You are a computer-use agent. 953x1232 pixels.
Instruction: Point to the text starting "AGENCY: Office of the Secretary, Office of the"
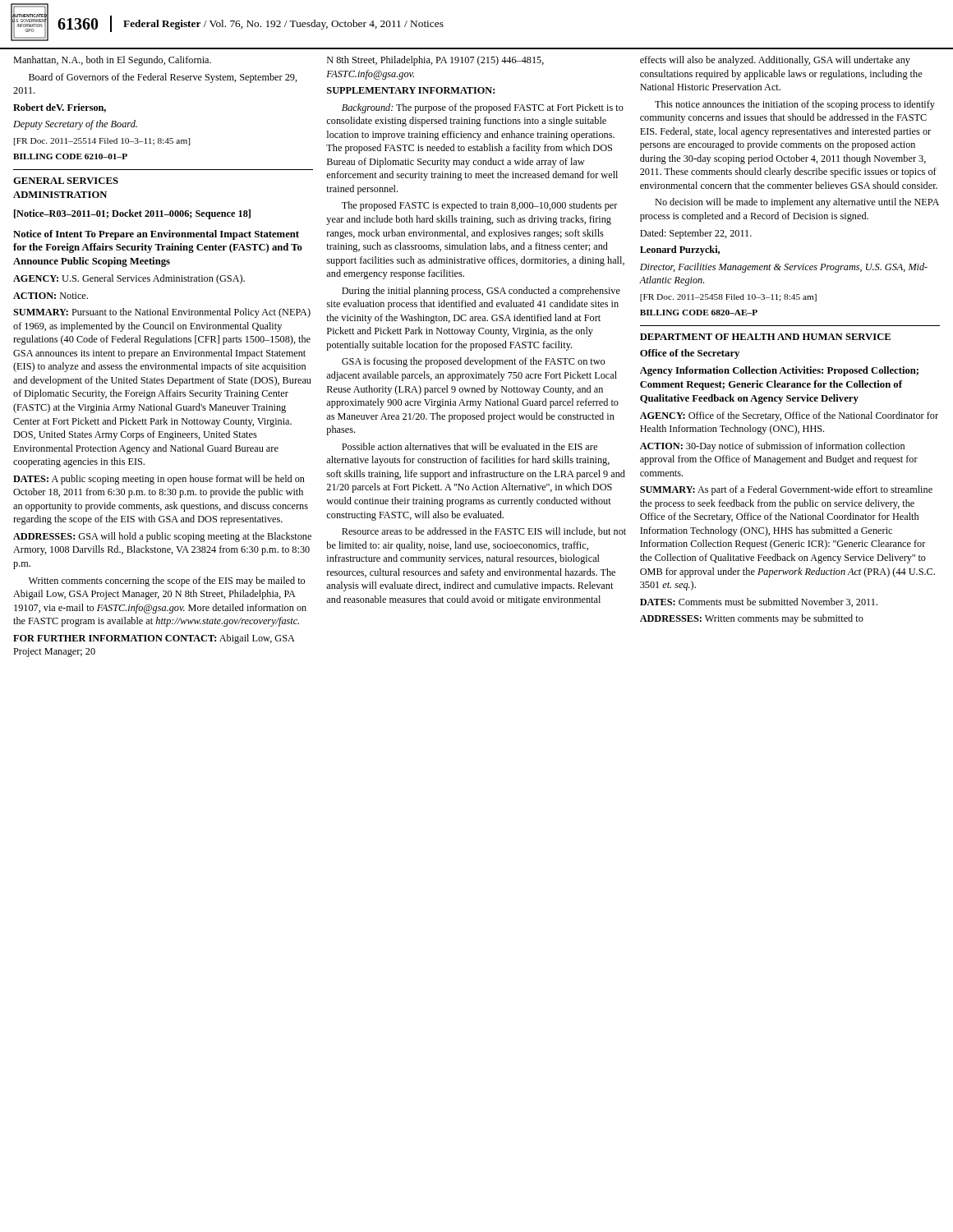click(x=790, y=517)
